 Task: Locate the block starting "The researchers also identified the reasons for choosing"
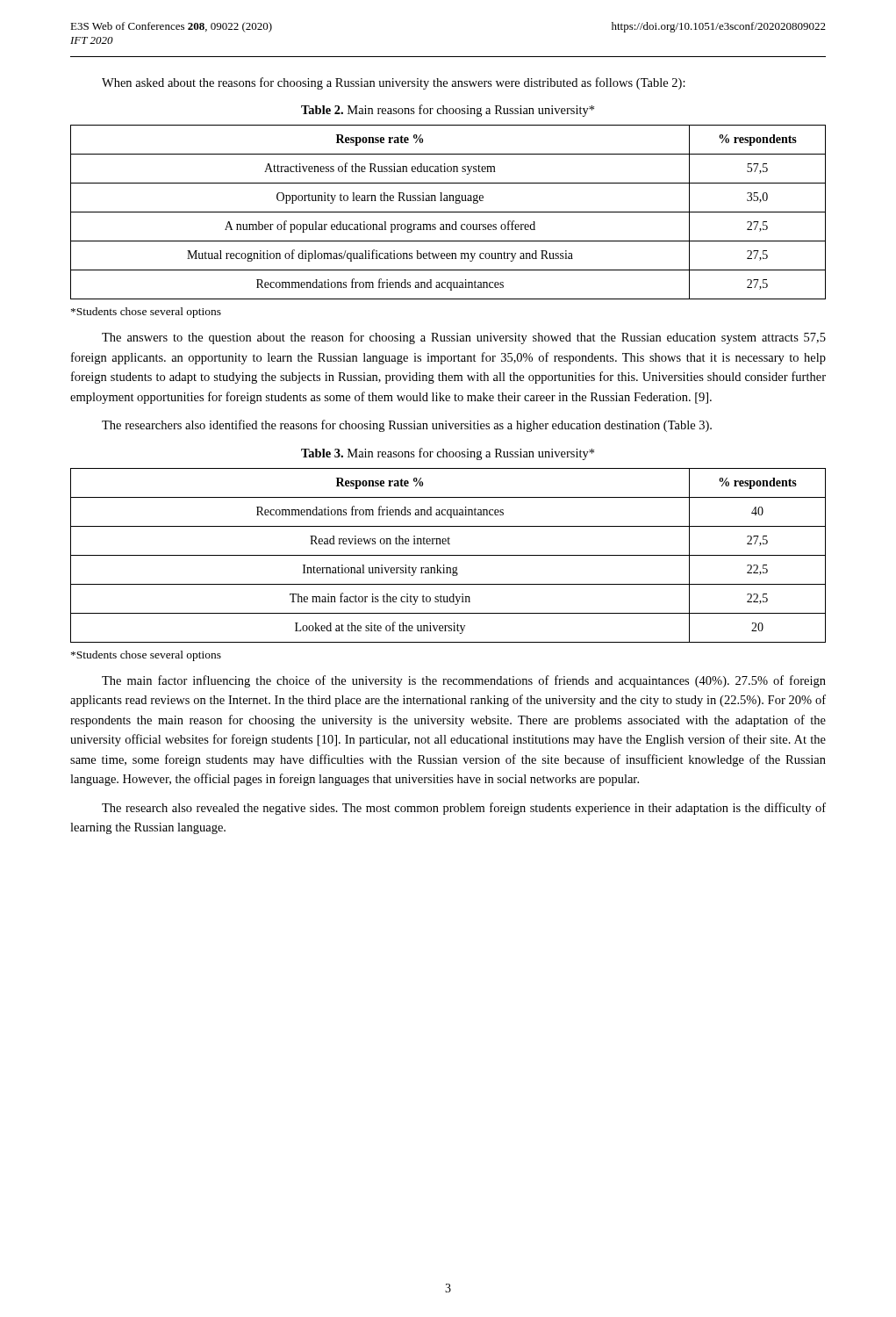[407, 425]
